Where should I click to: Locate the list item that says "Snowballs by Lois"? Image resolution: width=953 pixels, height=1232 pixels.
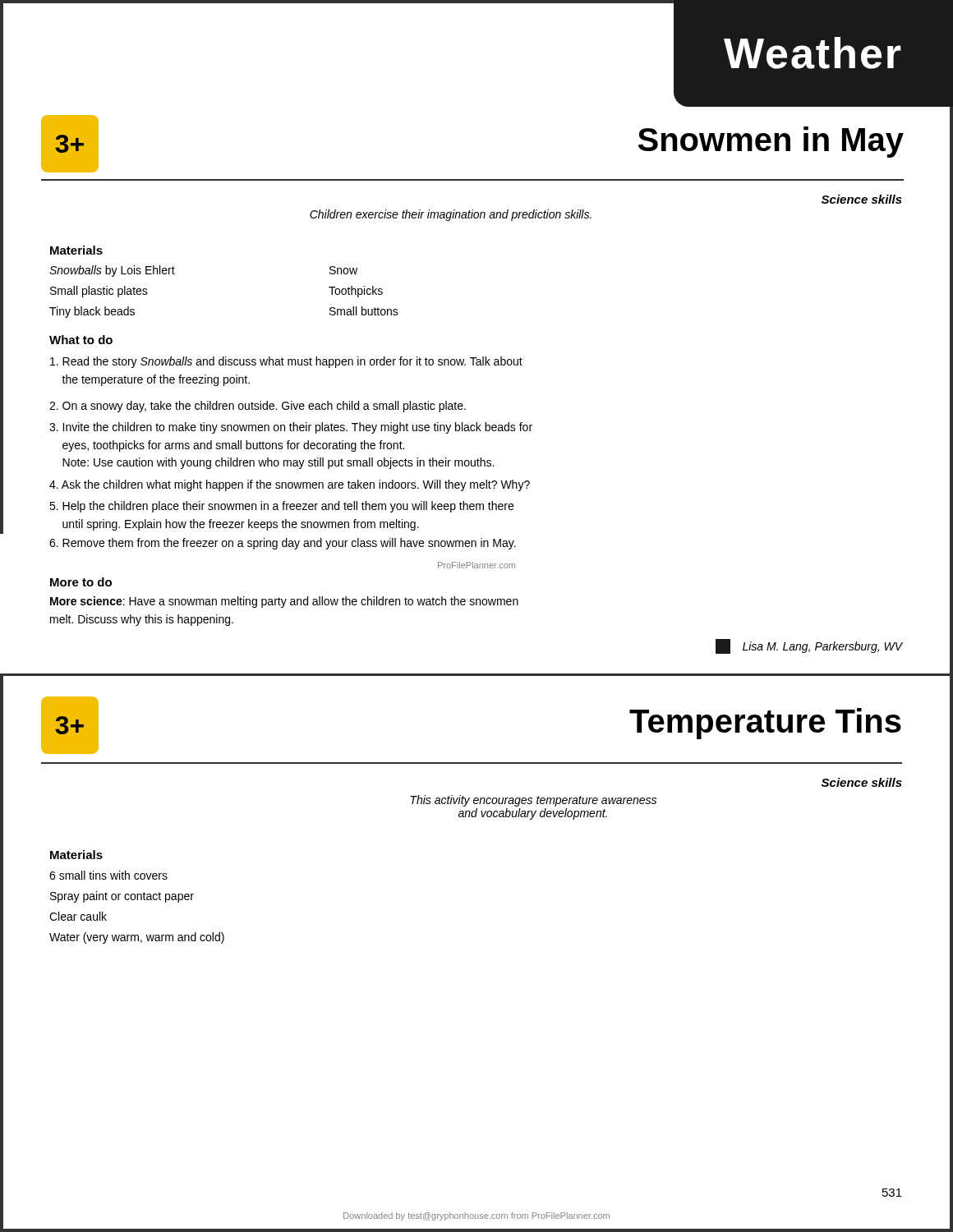(112, 270)
